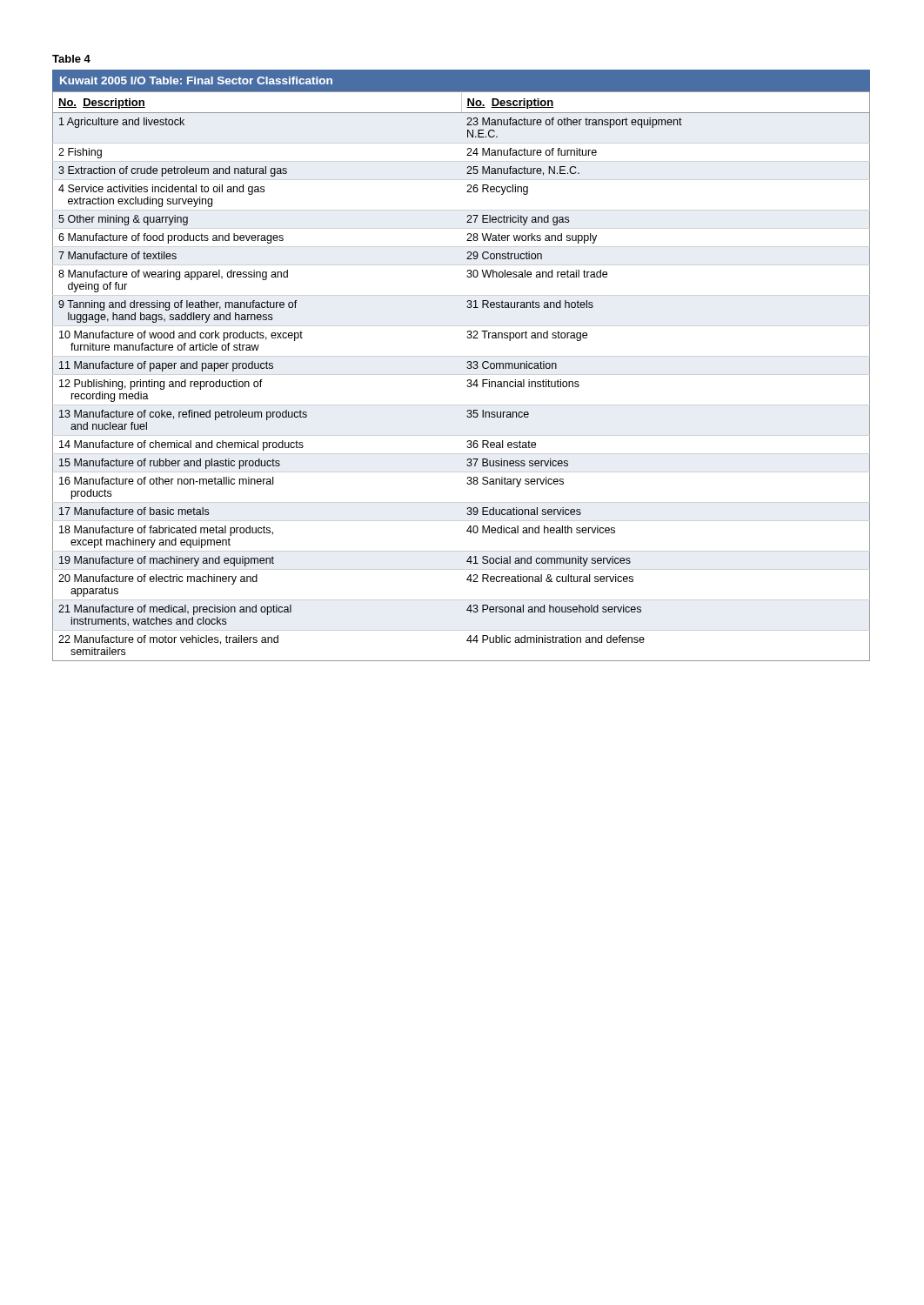
Task: Locate the text "Table 4"
Action: pos(71,59)
